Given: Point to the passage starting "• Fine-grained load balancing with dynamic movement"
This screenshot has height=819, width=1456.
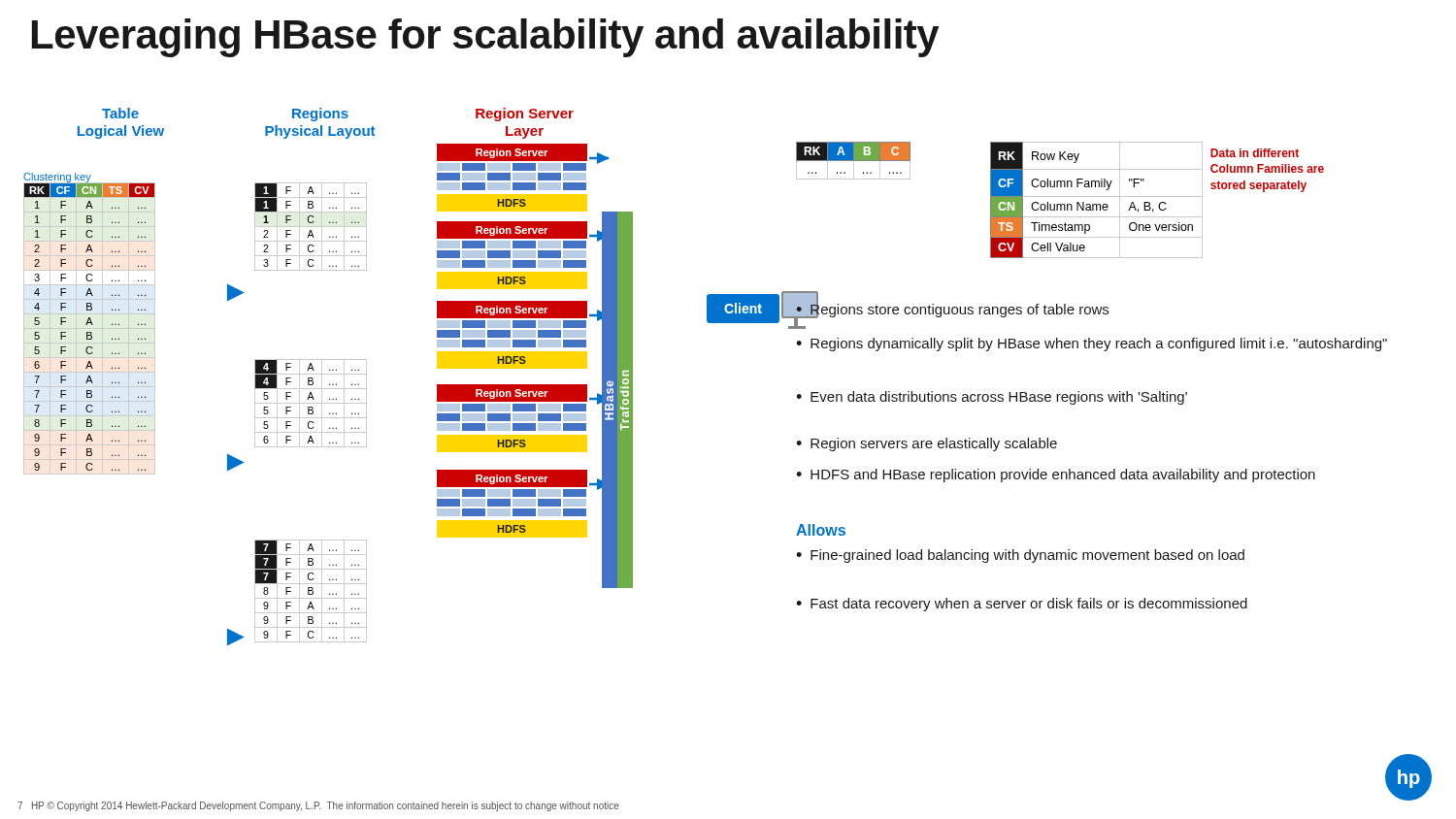Looking at the screenshot, I should [x=1021, y=556].
